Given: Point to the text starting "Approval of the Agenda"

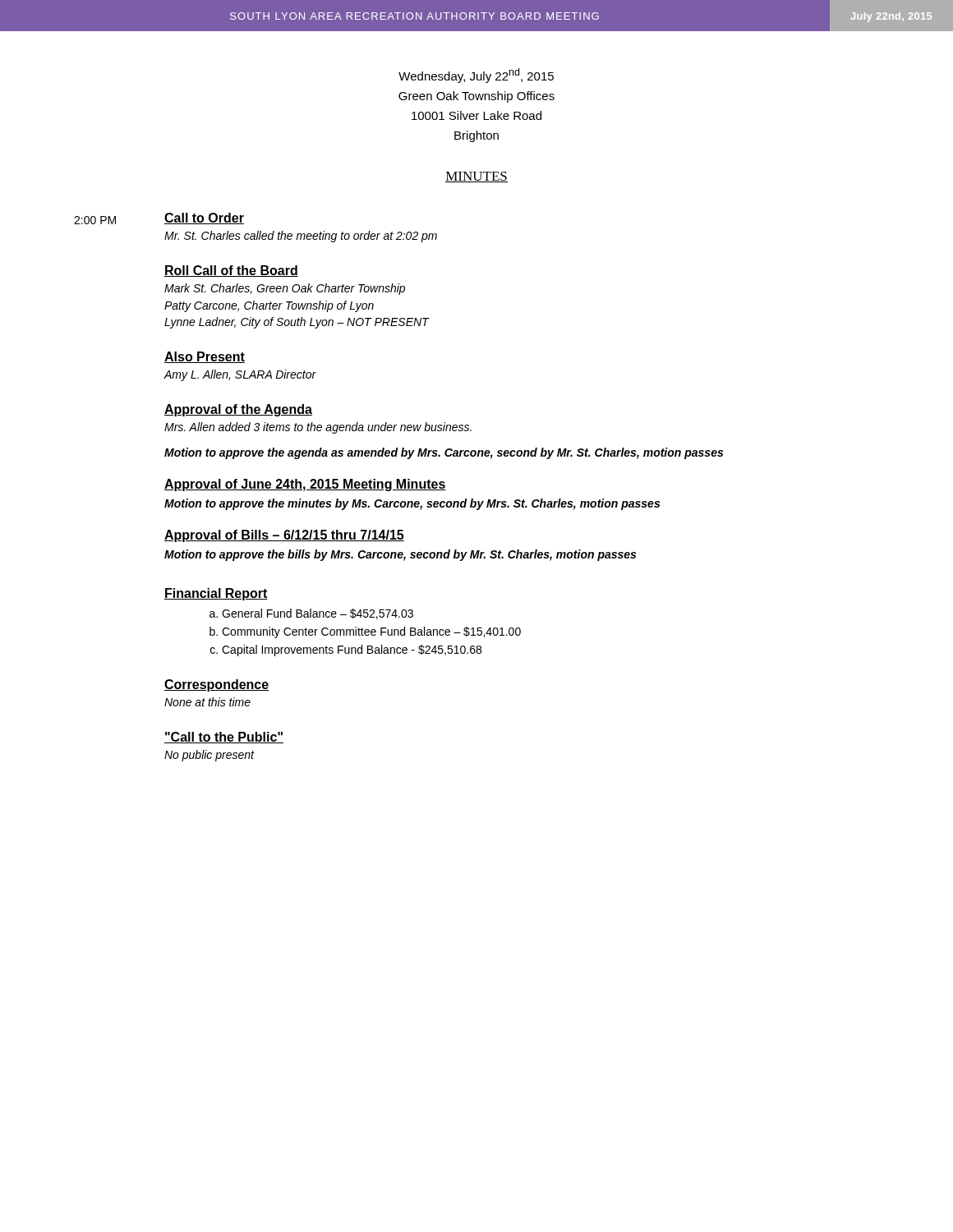Looking at the screenshot, I should tap(238, 410).
